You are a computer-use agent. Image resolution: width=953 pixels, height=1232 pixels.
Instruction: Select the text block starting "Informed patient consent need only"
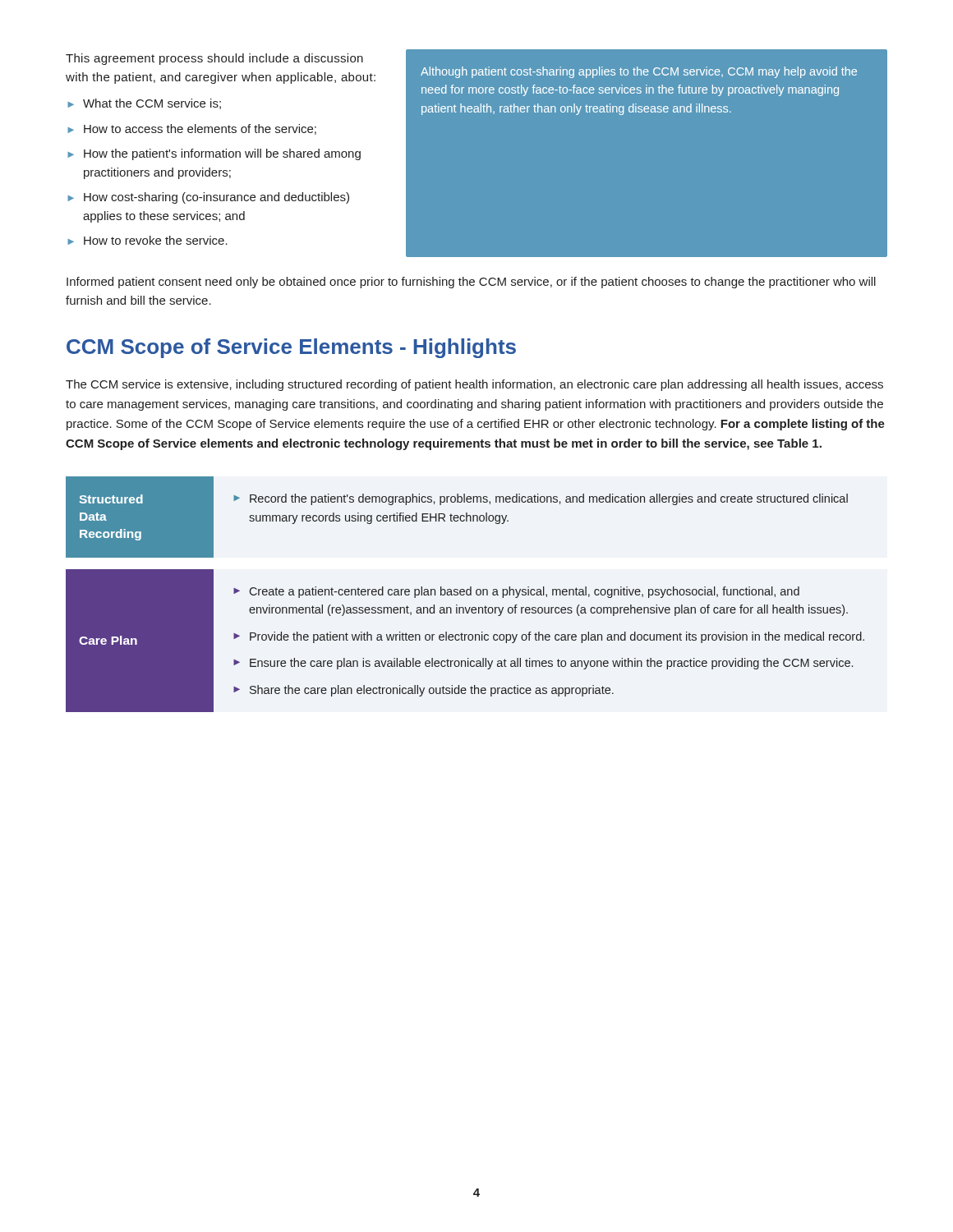coord(471,290)
